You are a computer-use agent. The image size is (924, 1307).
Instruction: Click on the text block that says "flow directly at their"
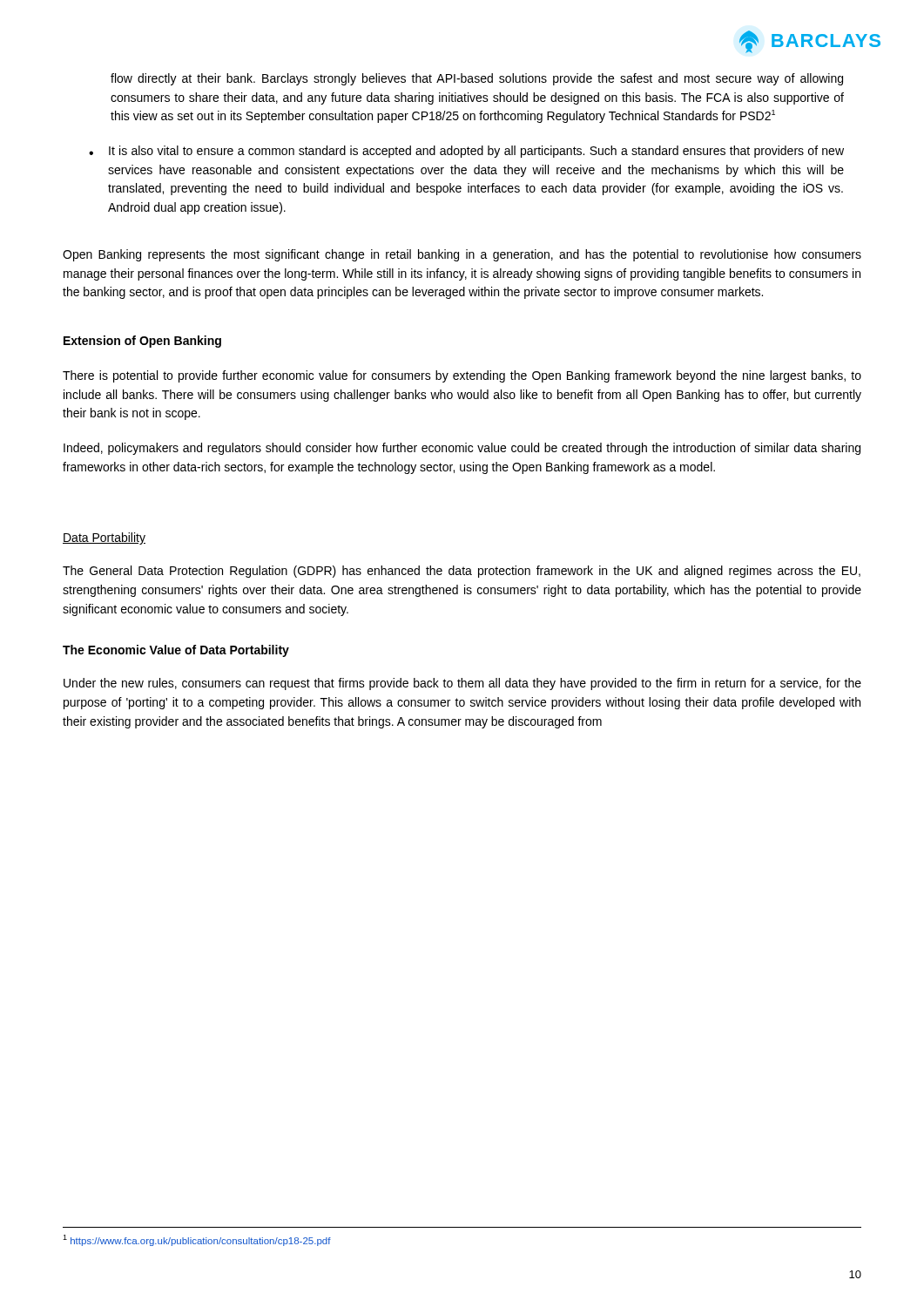pos(477,97)
